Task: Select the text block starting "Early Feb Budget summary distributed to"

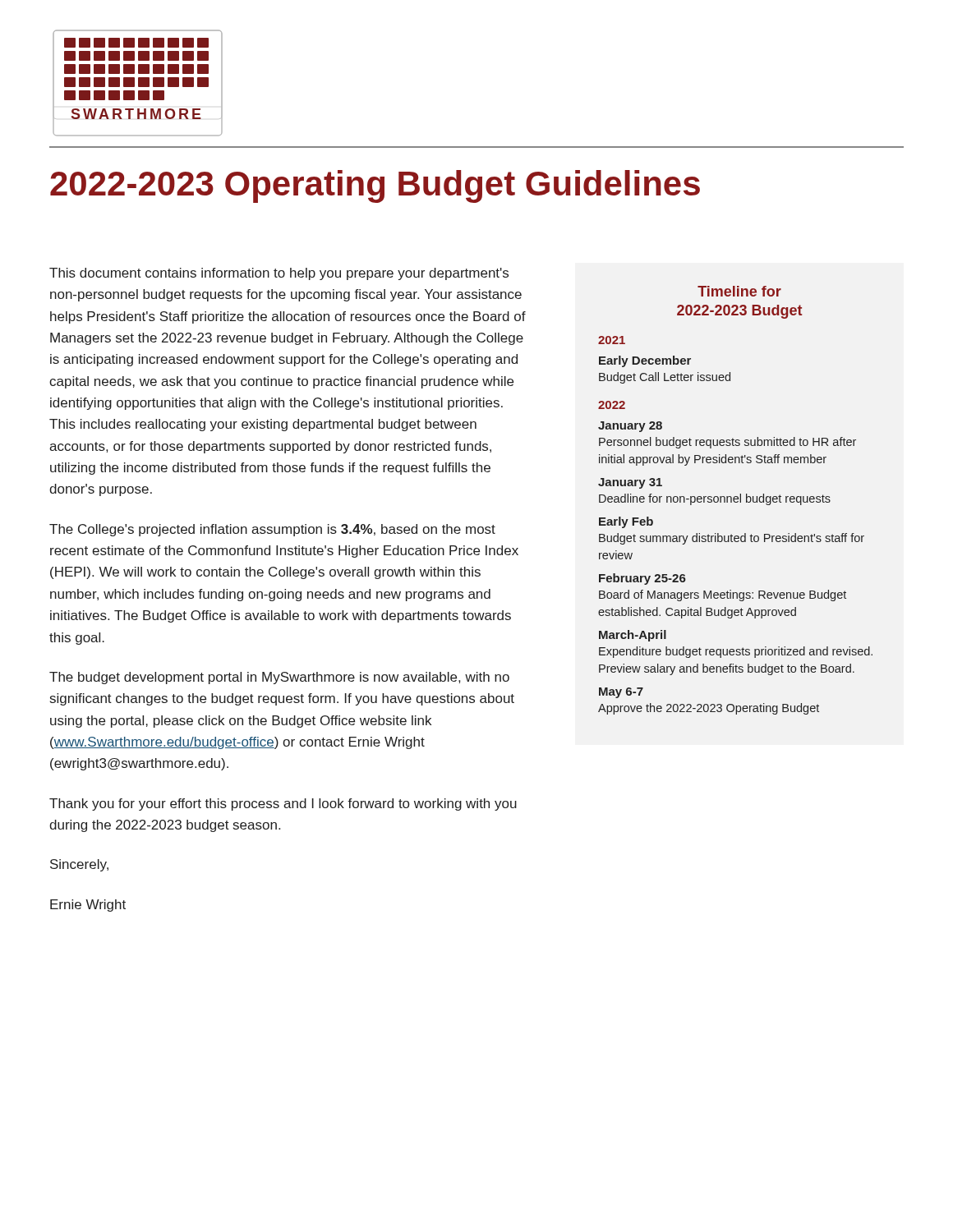Action: [x=739, y=539]
